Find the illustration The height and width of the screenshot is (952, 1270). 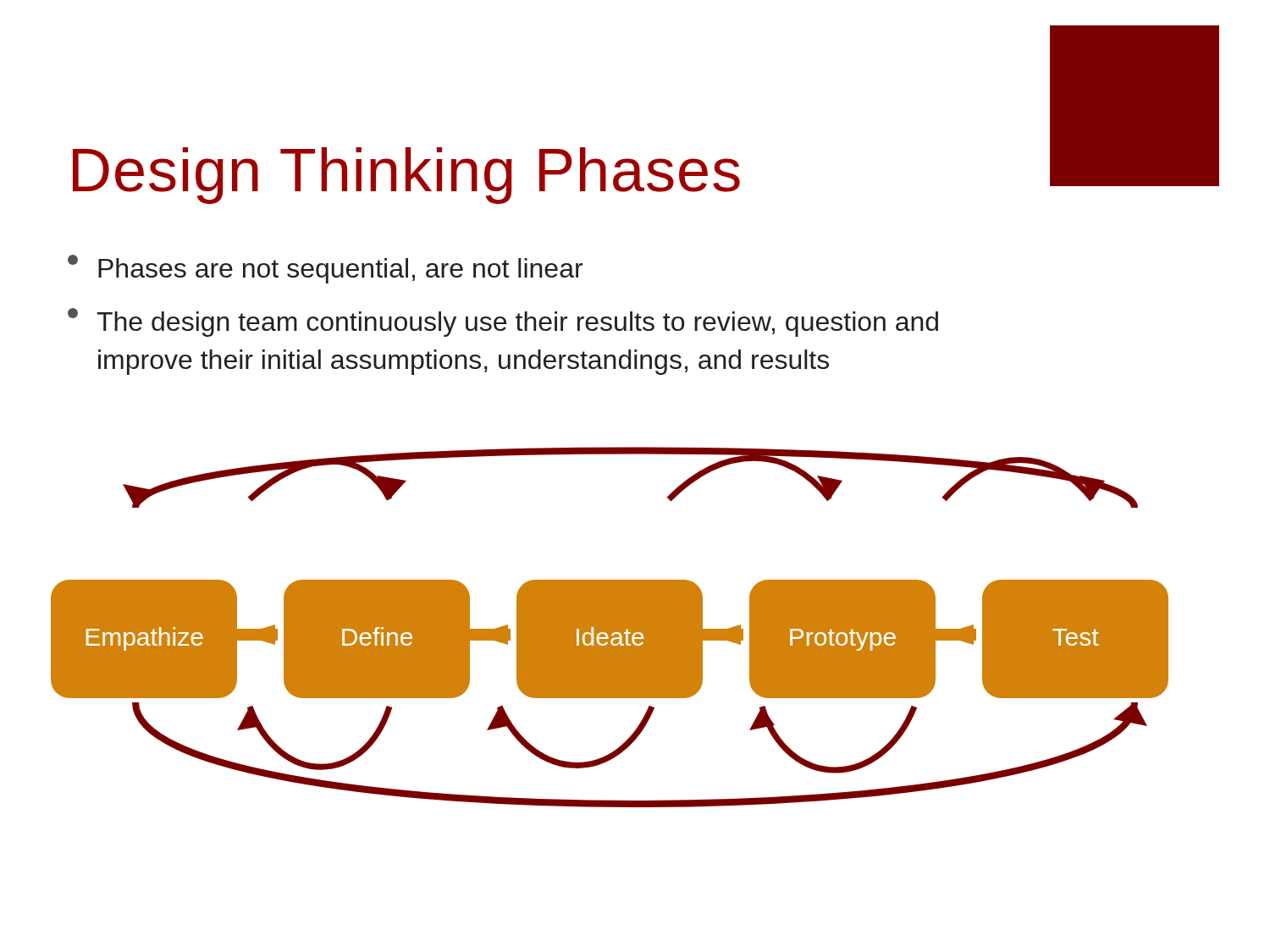(x=1135, y=106)
